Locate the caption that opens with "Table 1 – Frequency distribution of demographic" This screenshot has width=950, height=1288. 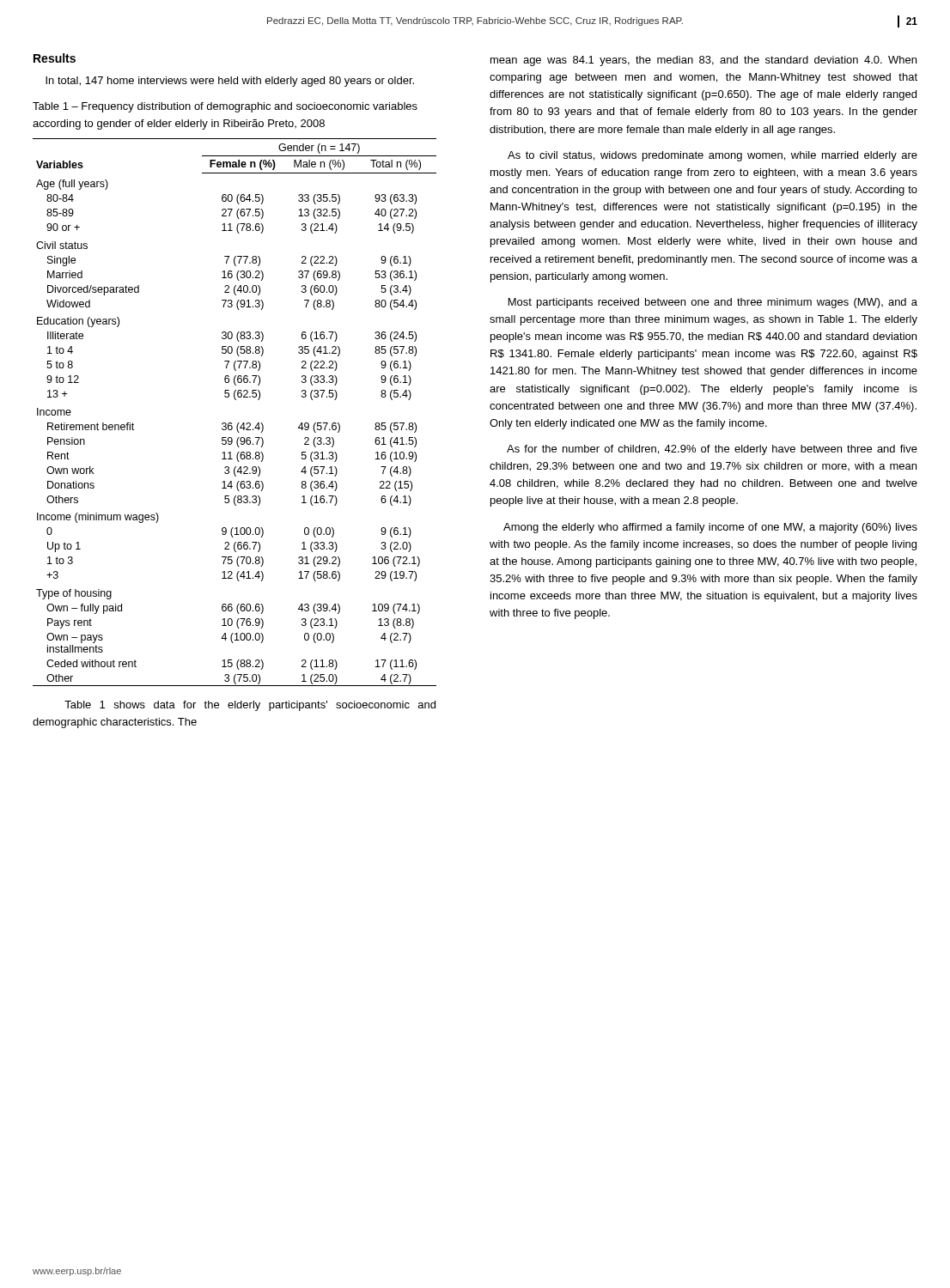(225, 115)
